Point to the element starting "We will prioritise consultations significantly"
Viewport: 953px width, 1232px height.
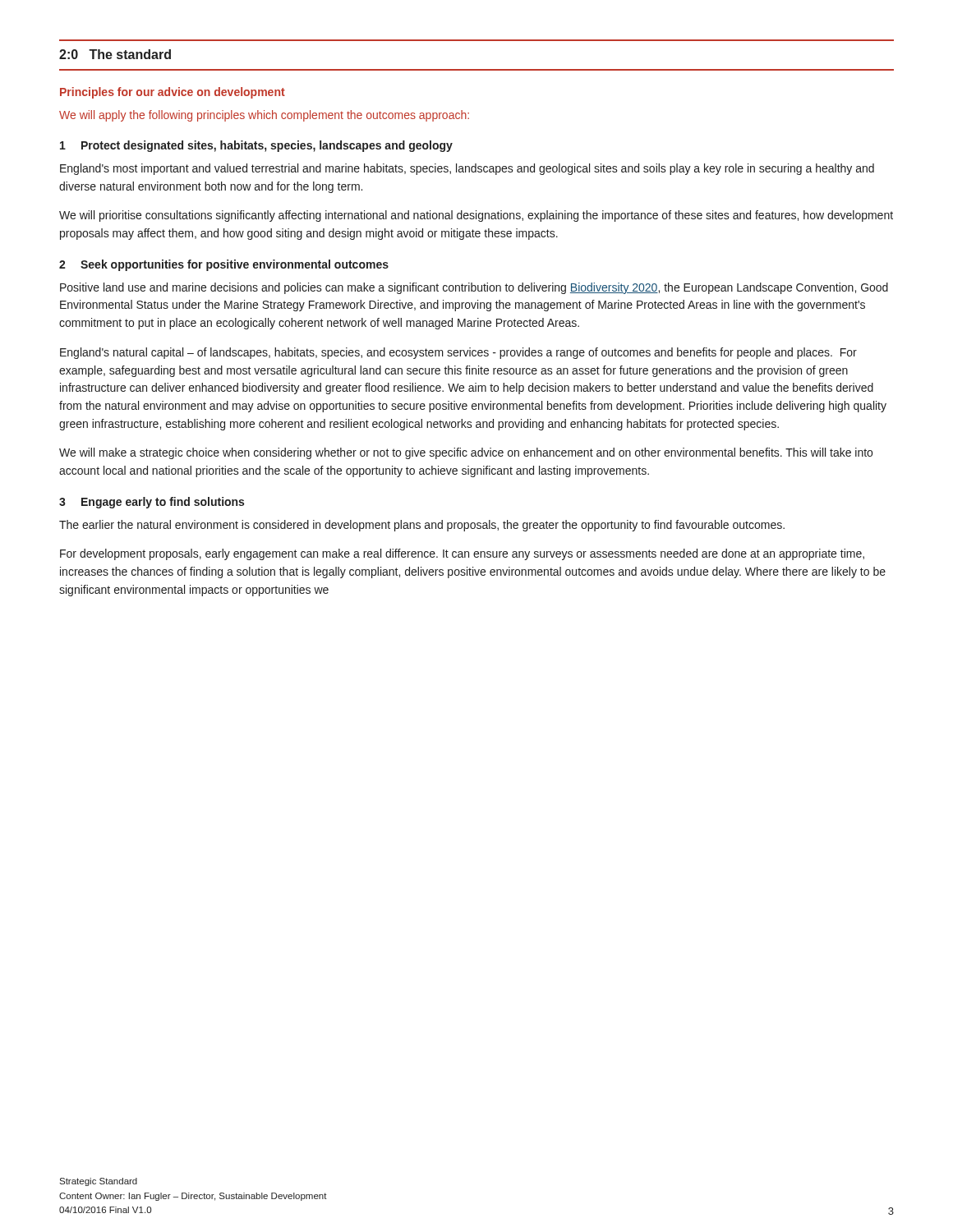point(476,225)
